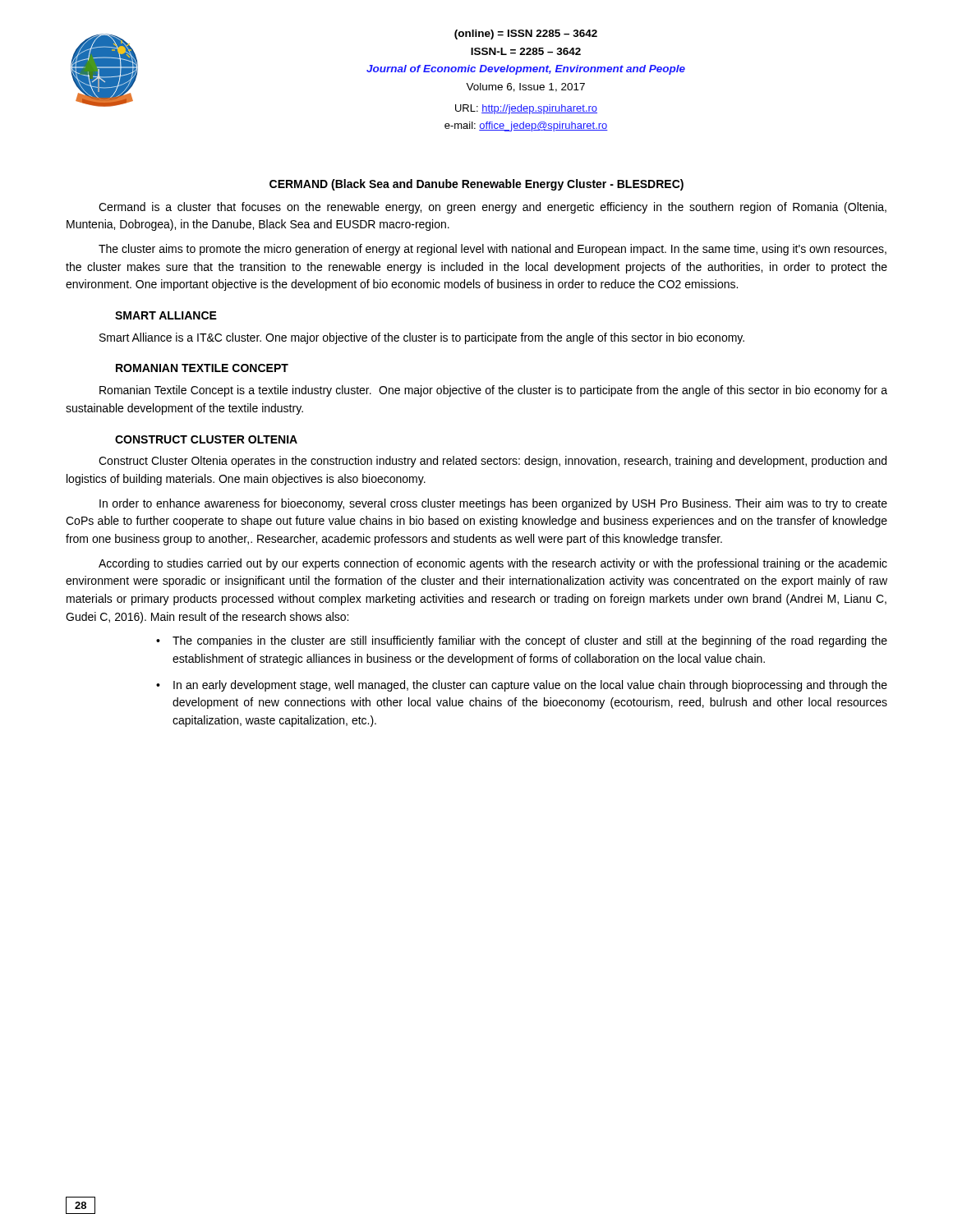953x1232 pixels.
Task: Find the section header that says "CERMAND (Black Sea and Danube Renewable"
Action: (x=476, y=184)
